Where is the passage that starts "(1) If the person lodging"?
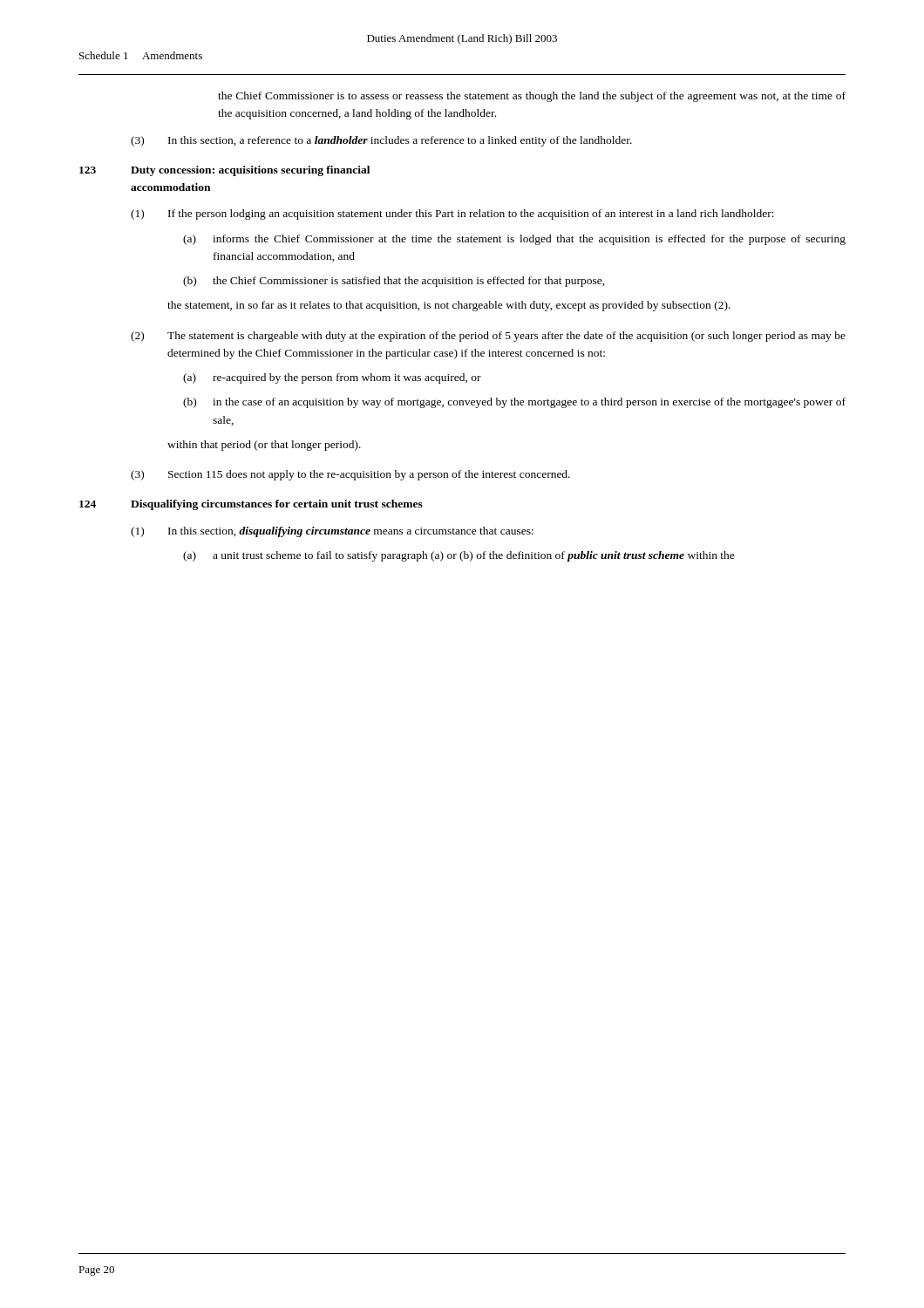This screenshot has height=1308, width=924. click(488, 214)
